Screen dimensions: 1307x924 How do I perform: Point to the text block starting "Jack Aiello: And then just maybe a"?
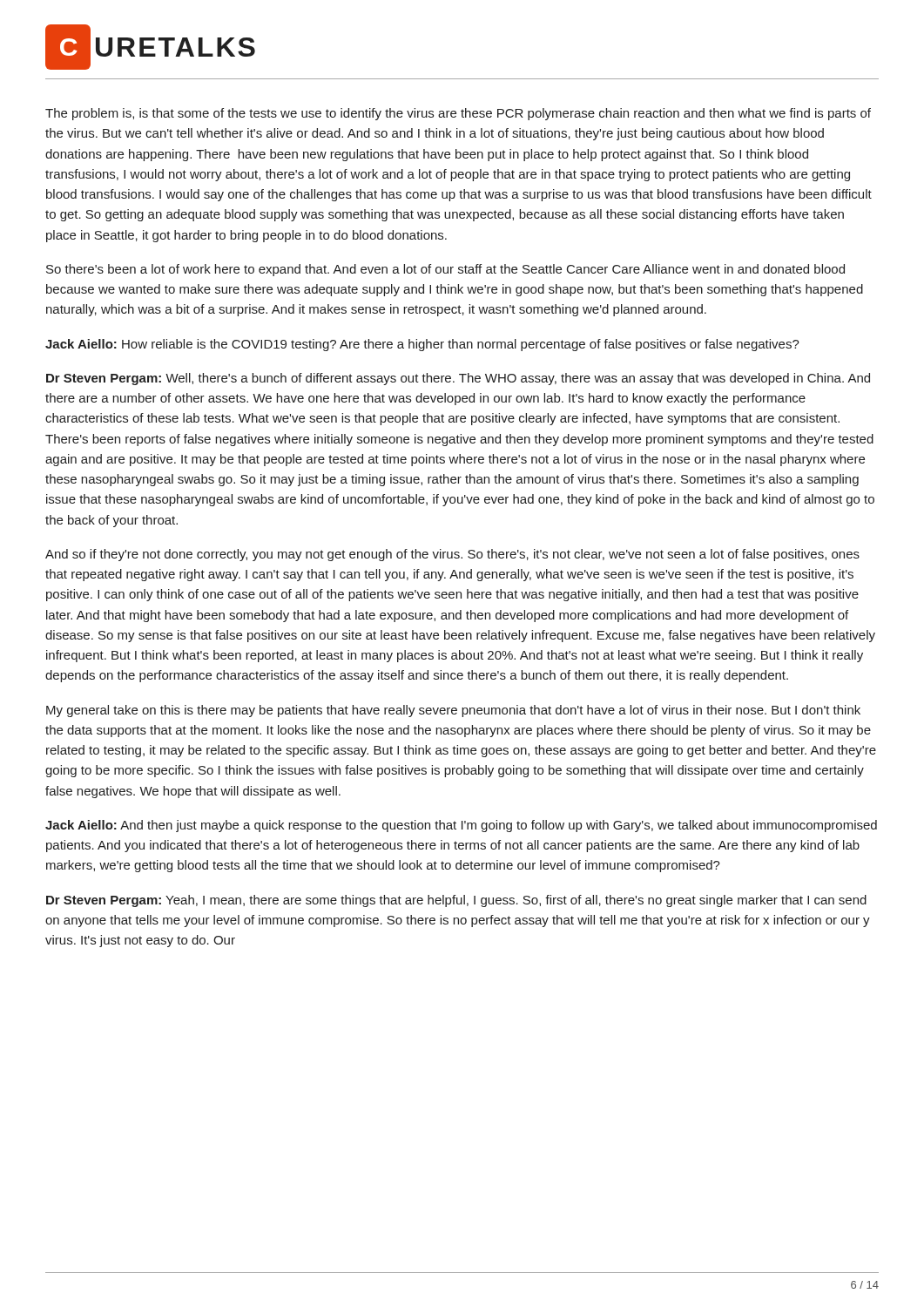click(x=461, y=845)
